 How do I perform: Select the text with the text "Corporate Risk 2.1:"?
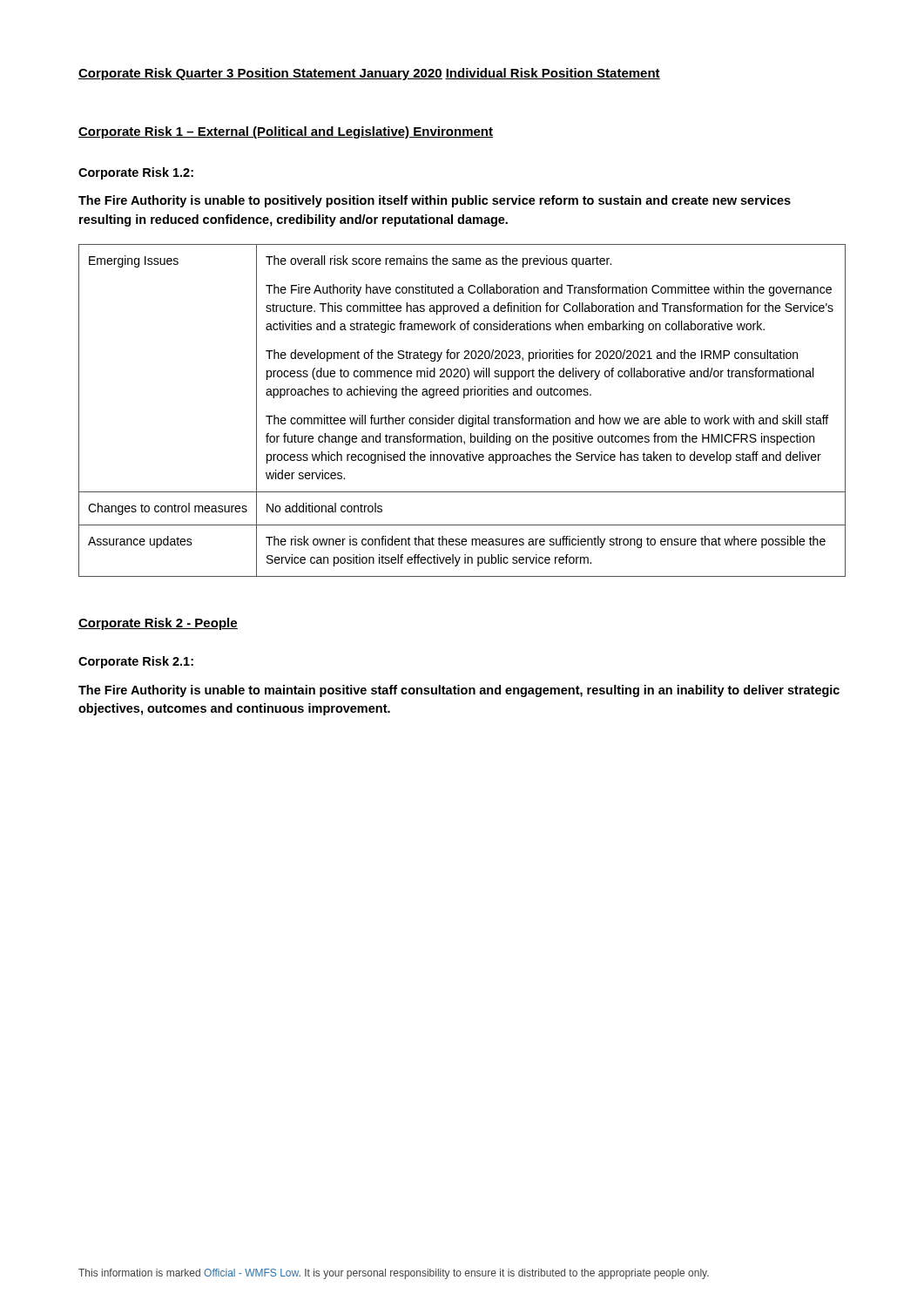coord(136,662)
